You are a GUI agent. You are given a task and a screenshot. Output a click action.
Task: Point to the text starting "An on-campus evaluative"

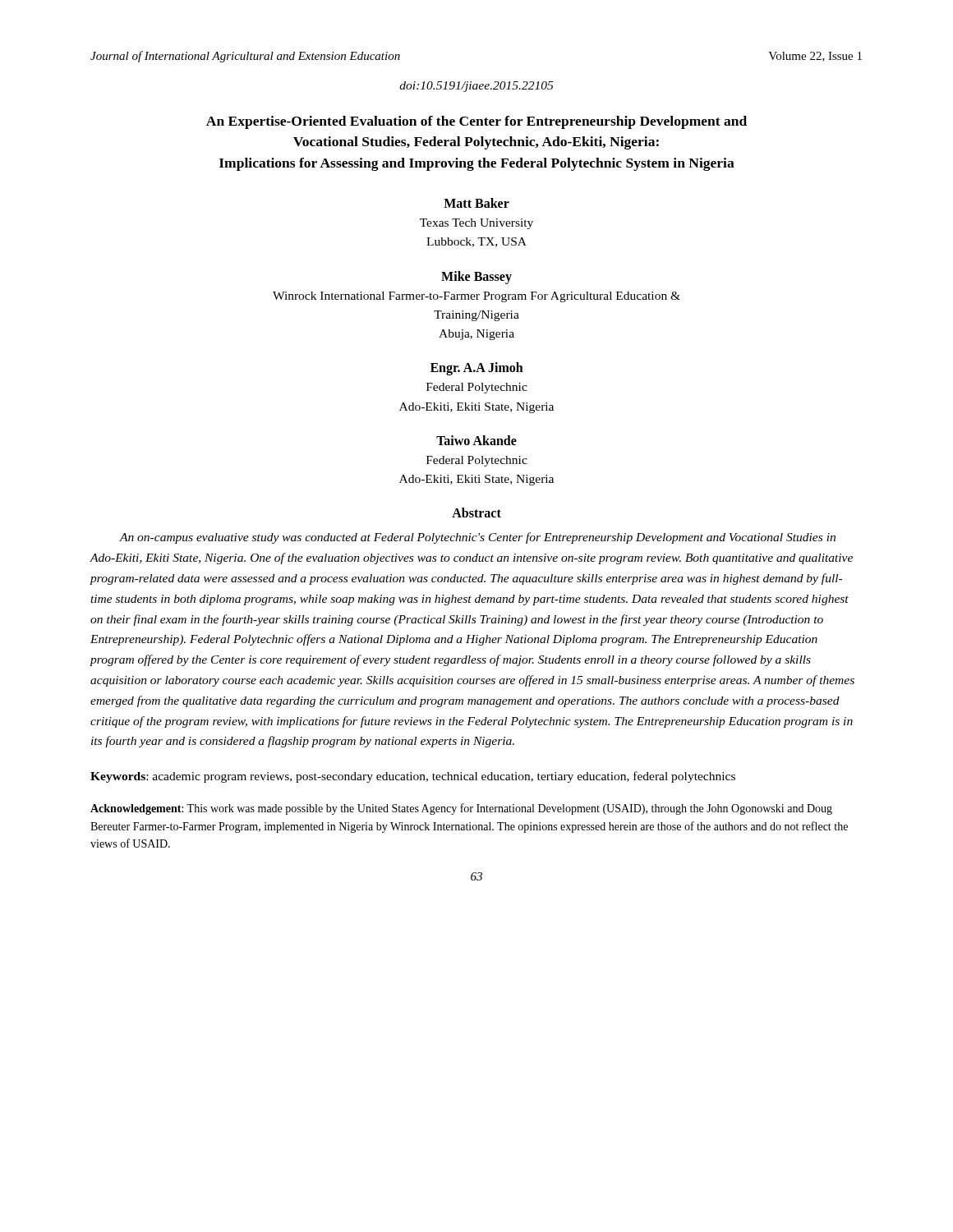tap(472, 639)
